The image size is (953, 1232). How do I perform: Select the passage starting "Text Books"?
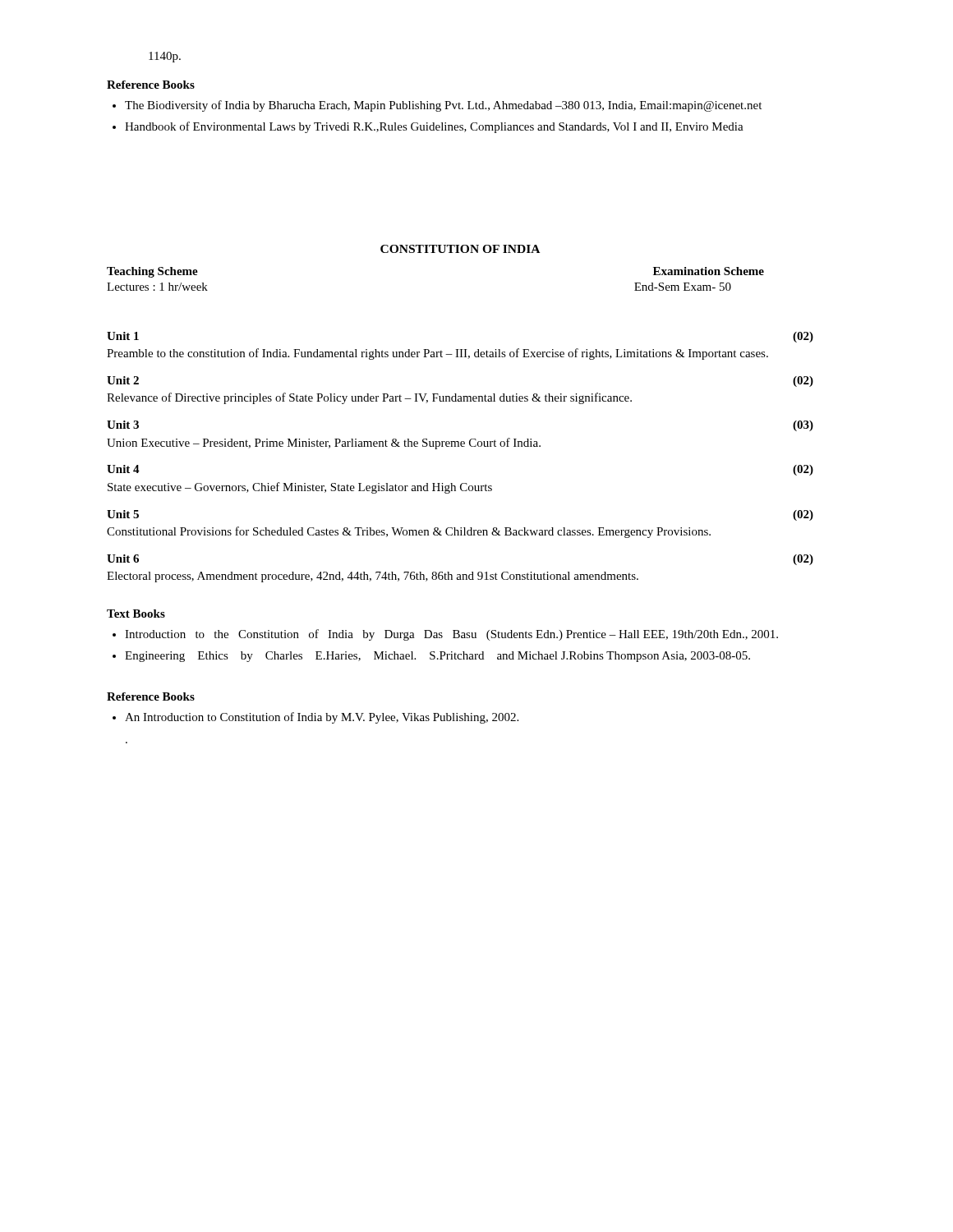136,614
